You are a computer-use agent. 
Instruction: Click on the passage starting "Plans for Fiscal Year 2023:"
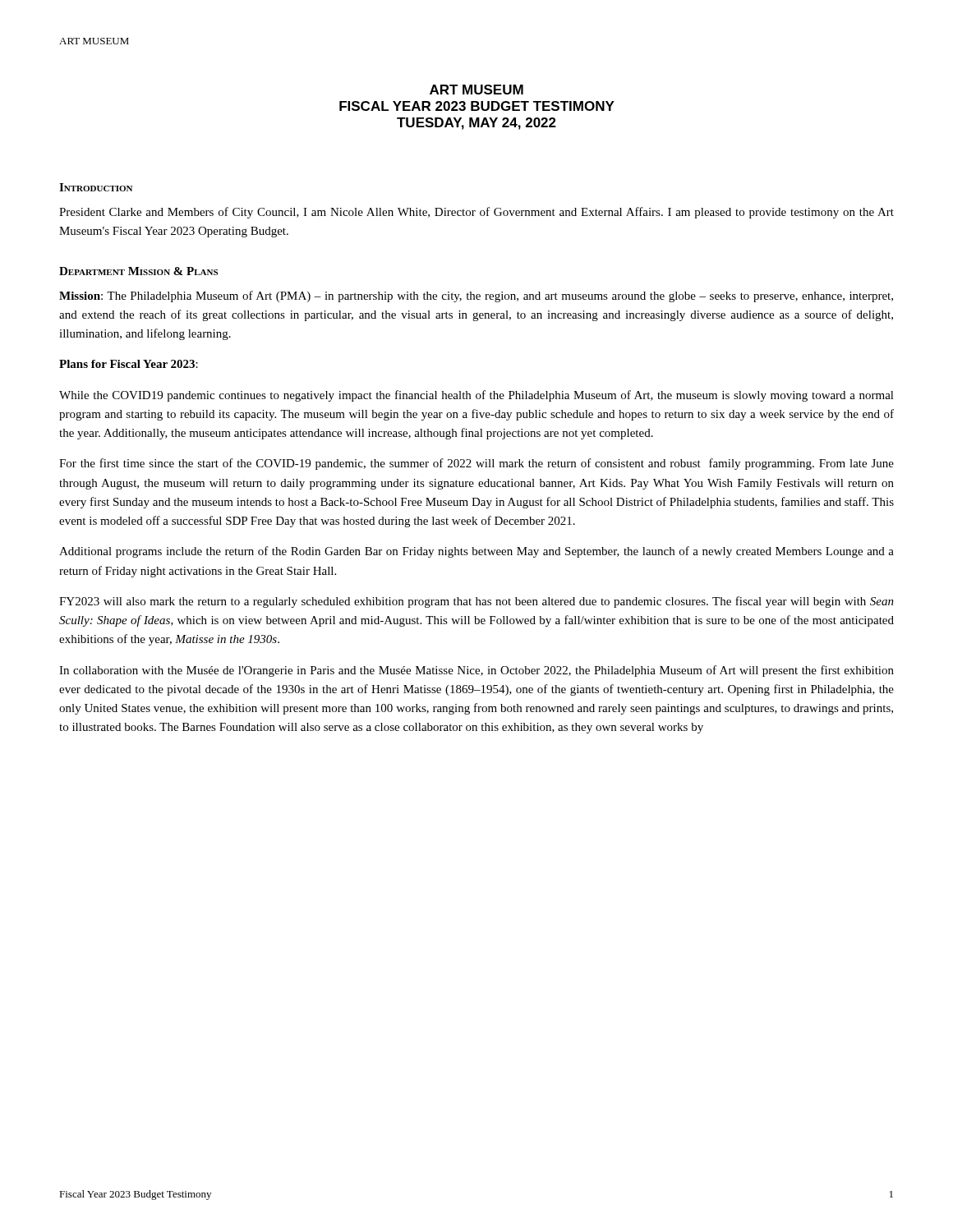click(x=129, y=364)
